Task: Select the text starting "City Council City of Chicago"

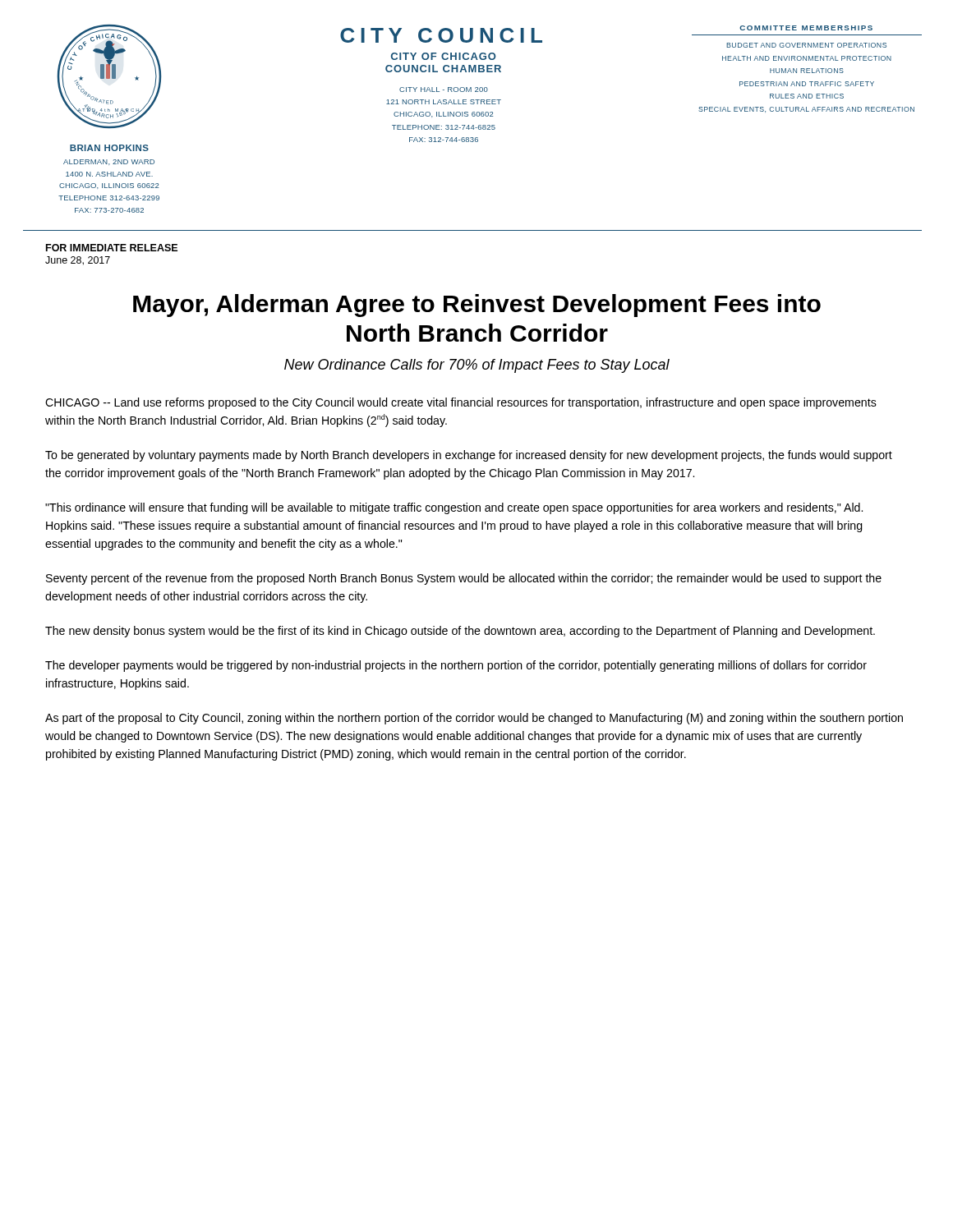Action: [444, 49]
